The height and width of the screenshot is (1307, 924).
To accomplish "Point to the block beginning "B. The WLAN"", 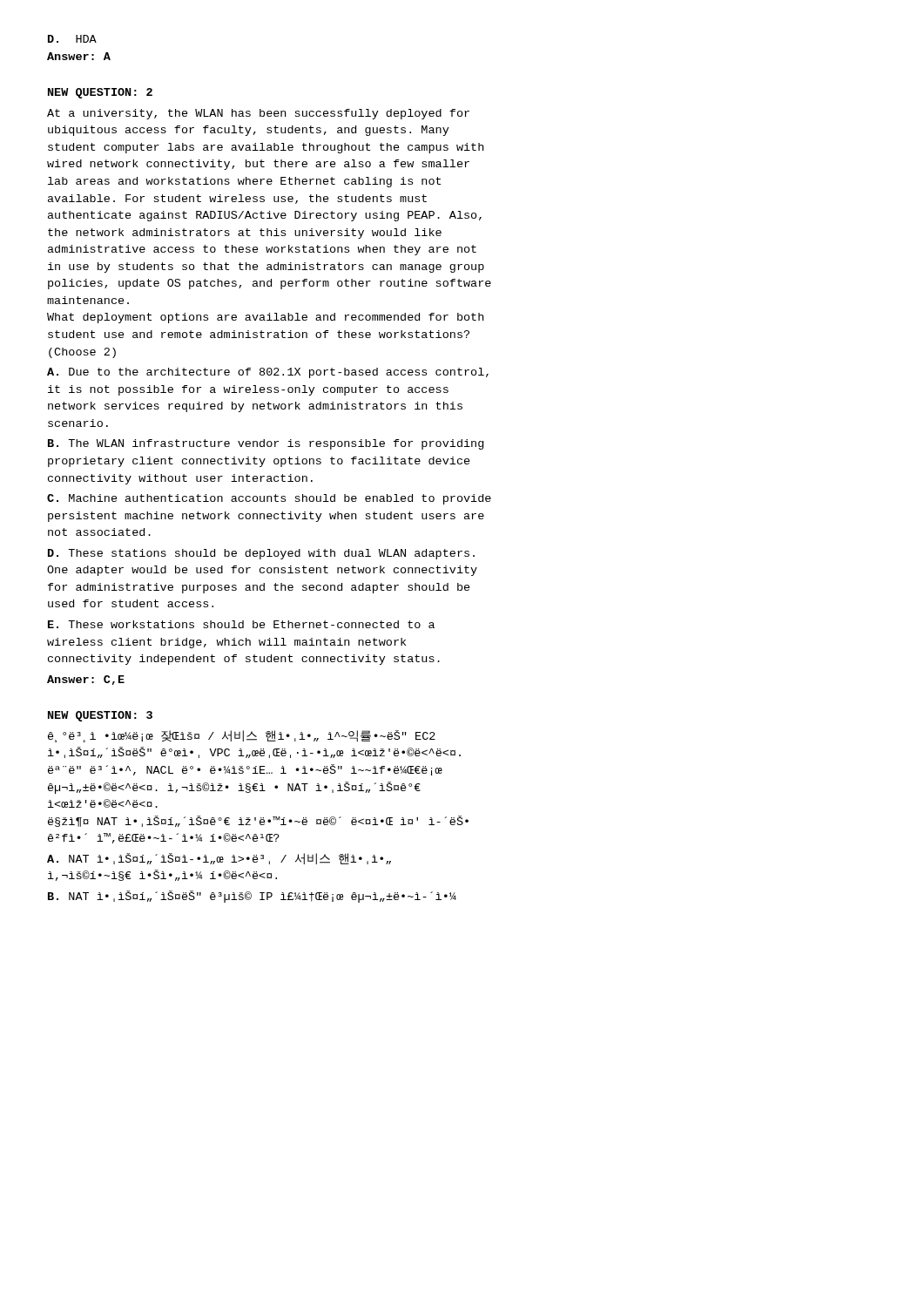I will click(462, 462).
